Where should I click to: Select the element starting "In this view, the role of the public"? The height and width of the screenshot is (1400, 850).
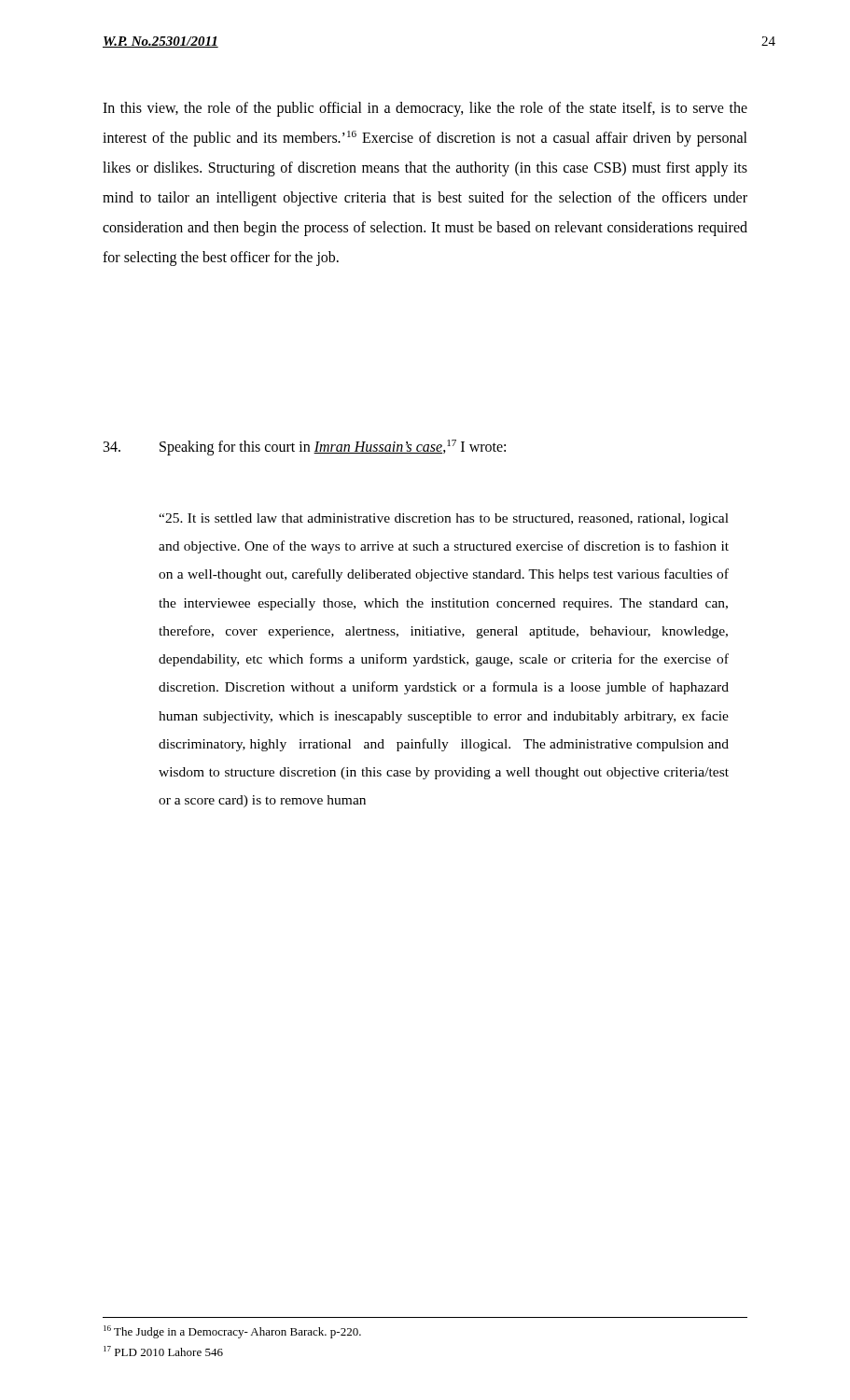(x=425, y=183)
